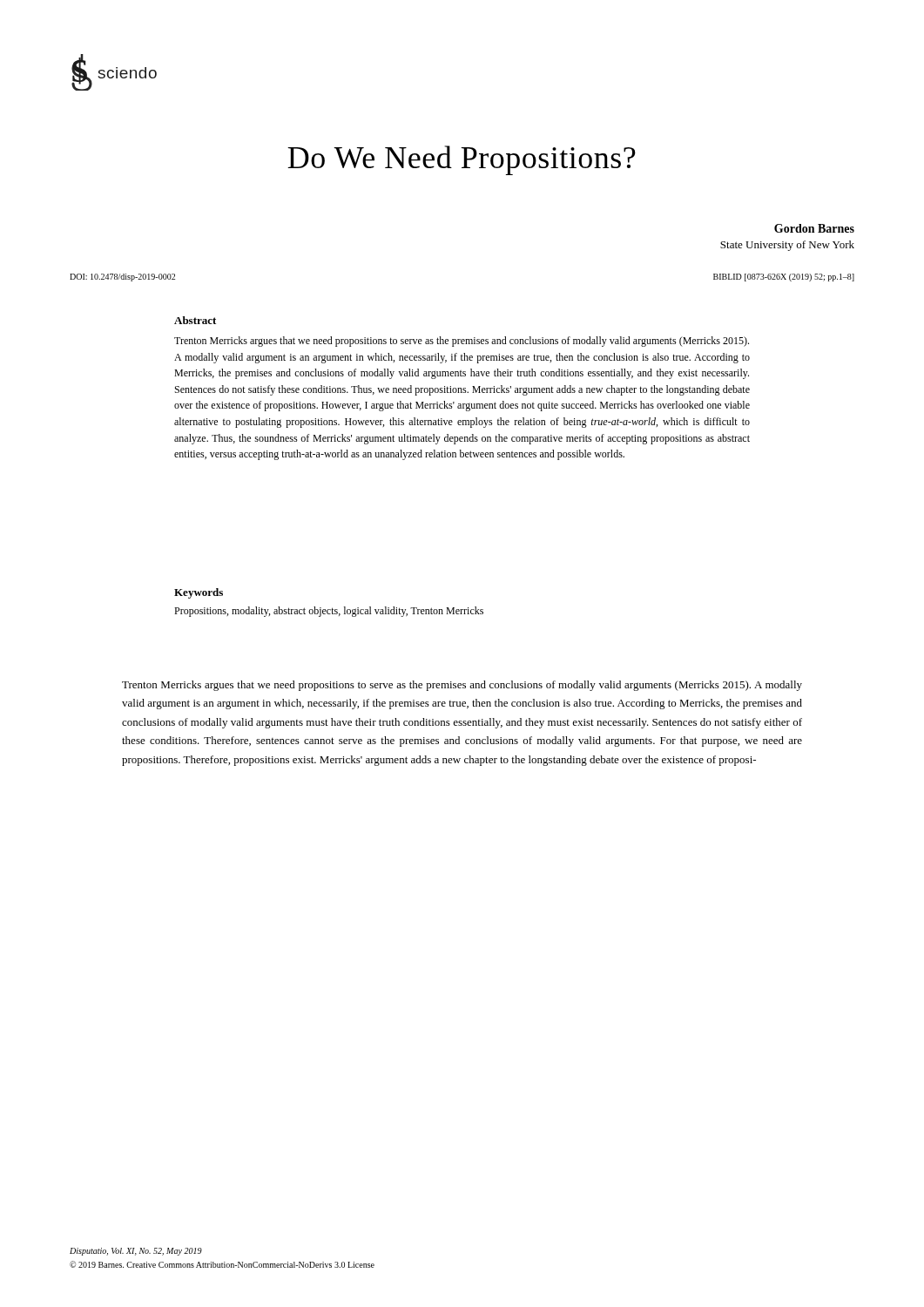Select the block starting "DOI: 10.2478/disp-2019-0002 BIBLID"
The height and width of the screenshot is (1307, 924).
[x=119, y=278]
